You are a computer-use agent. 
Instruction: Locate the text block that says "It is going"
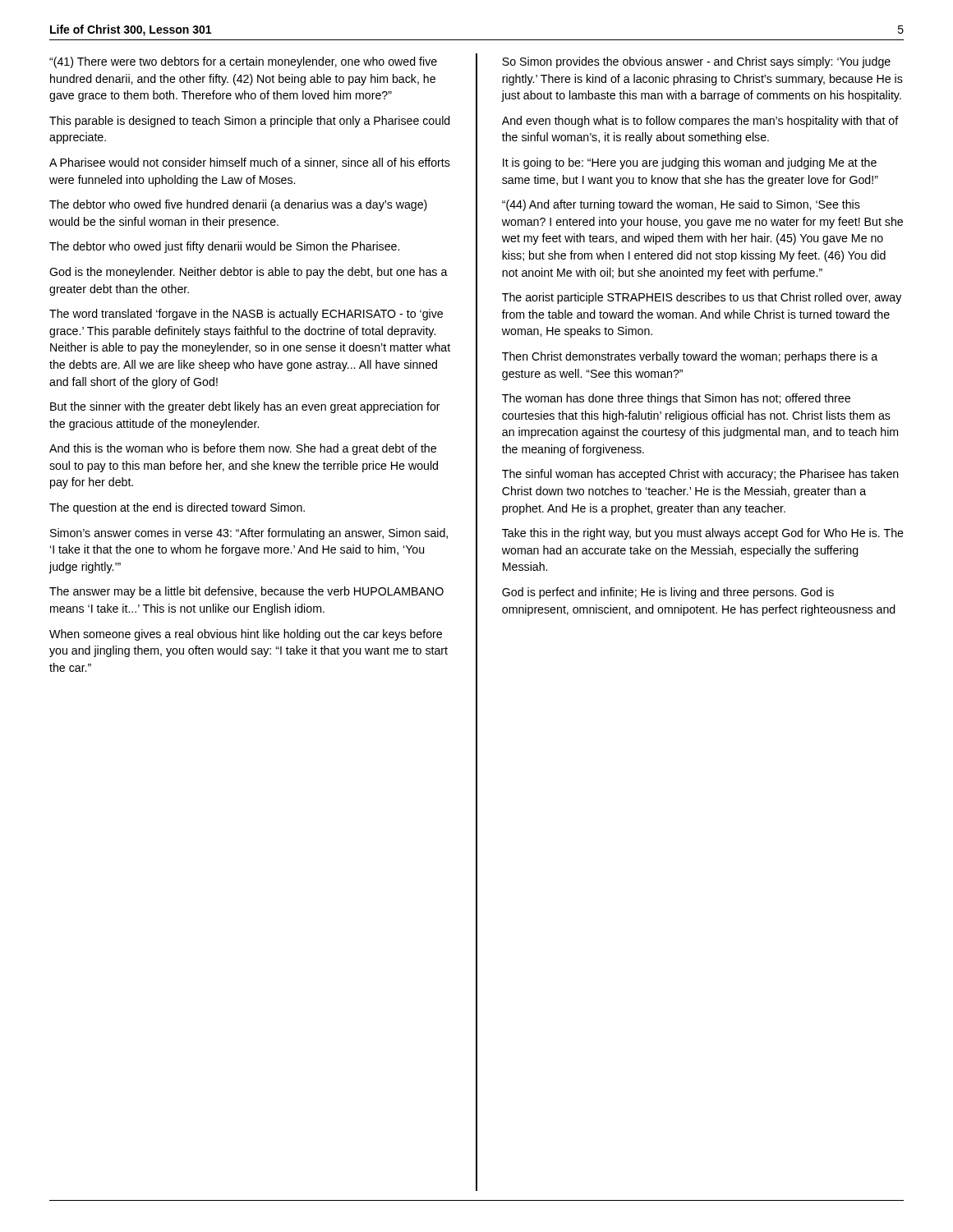click(690, 171)
